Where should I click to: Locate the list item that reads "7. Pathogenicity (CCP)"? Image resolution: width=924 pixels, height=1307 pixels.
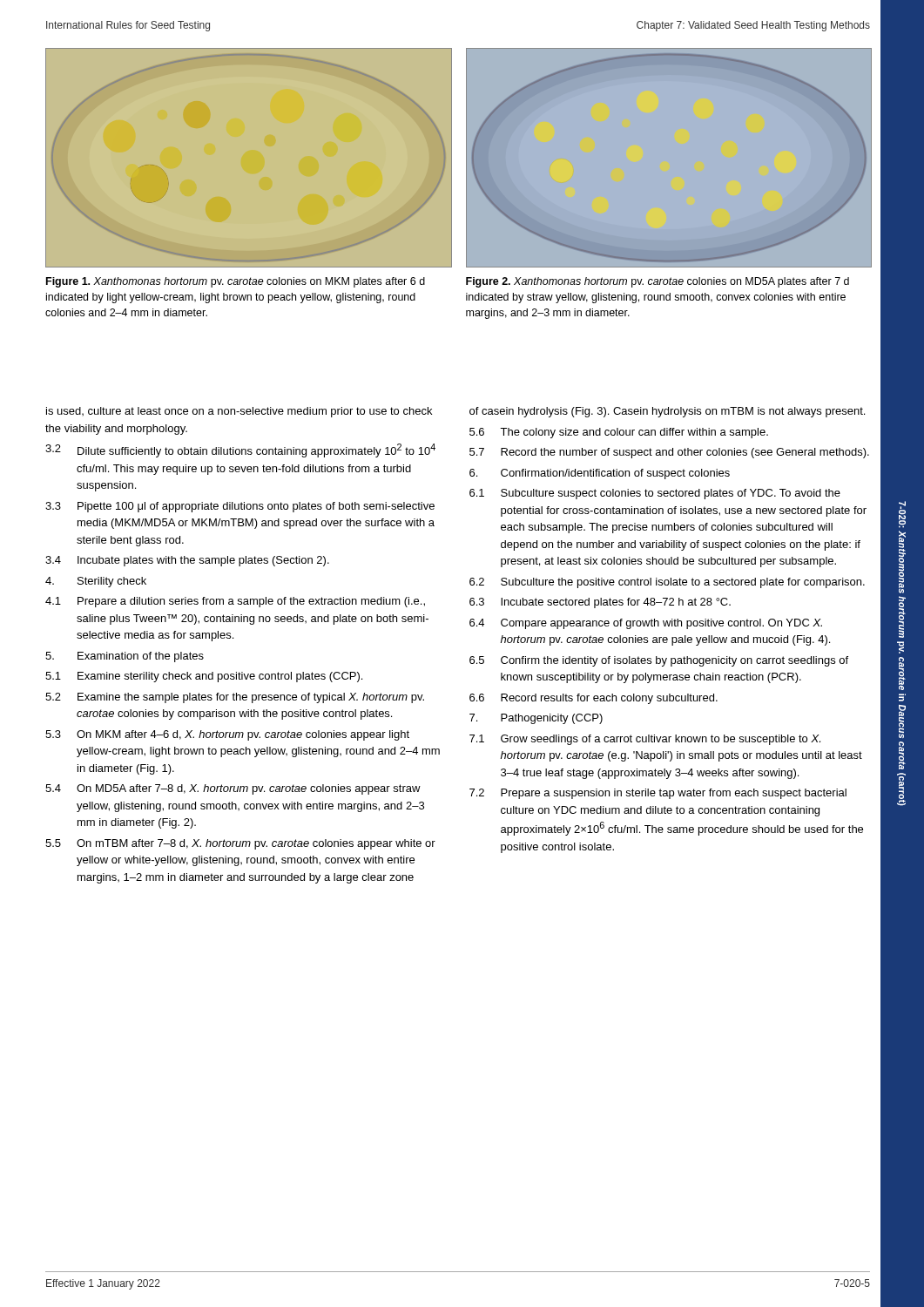[536, 718]
